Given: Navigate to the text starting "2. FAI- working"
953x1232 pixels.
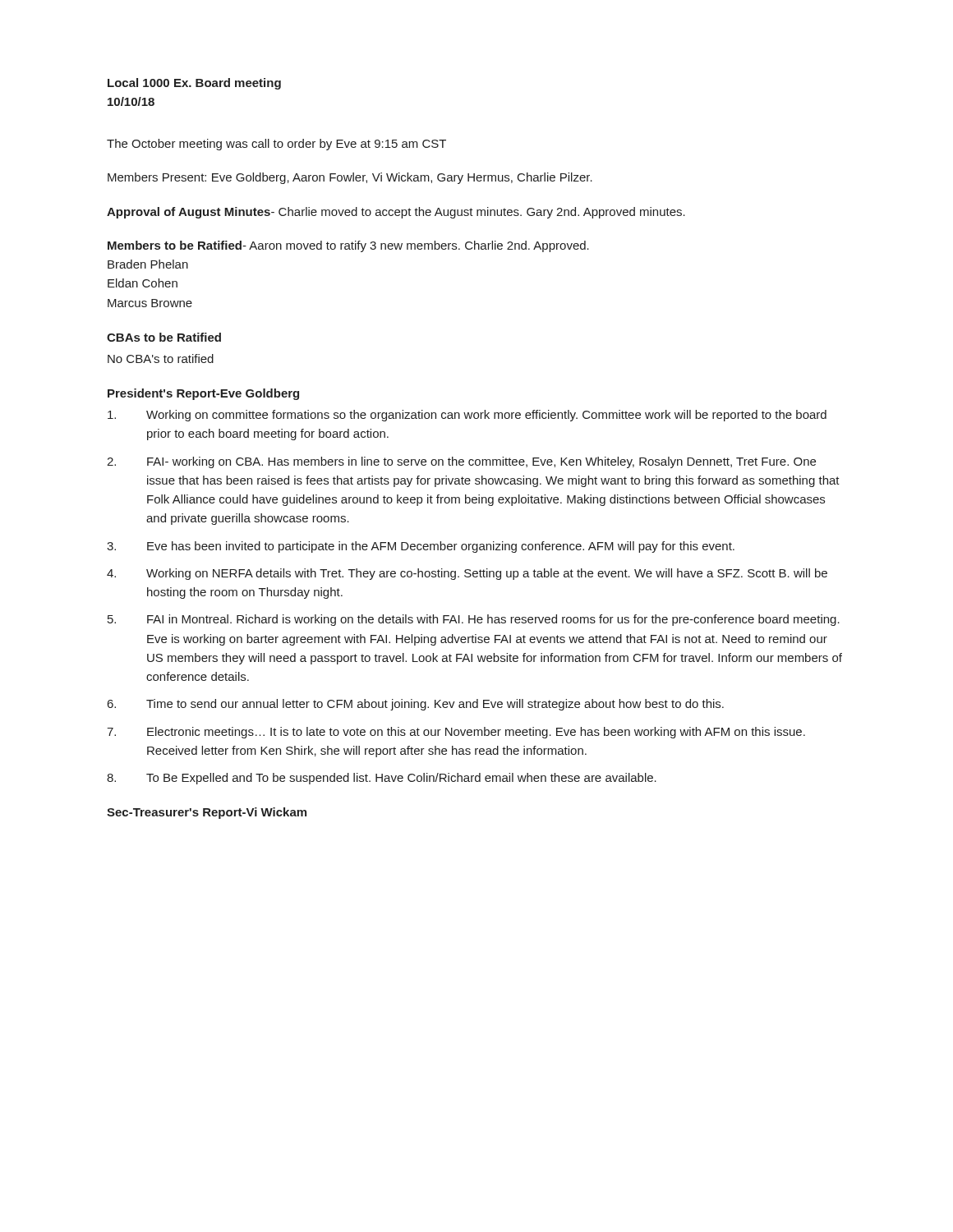Looking at the screenshot, I should pos(476,489).
